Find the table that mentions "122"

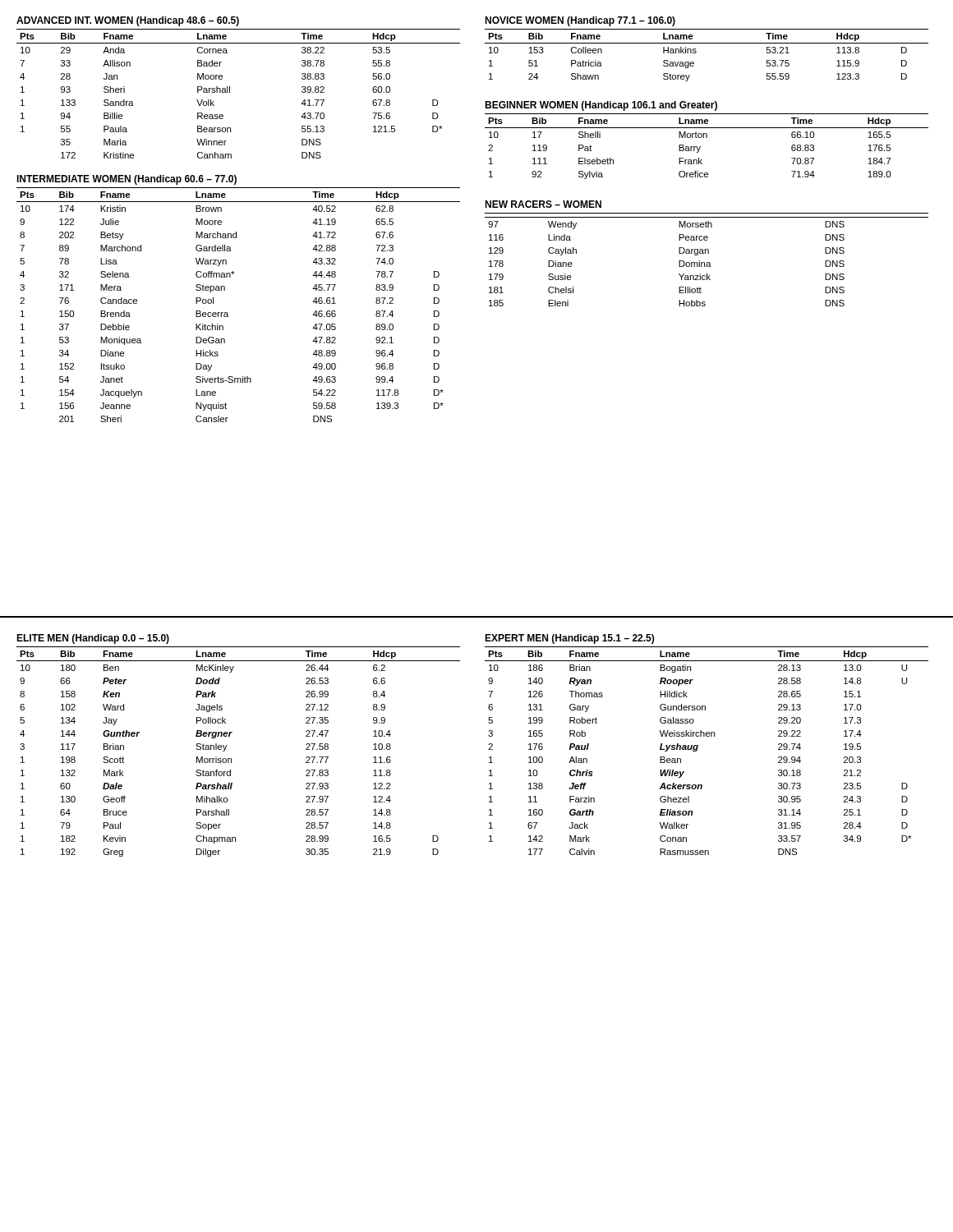[238, 306]
